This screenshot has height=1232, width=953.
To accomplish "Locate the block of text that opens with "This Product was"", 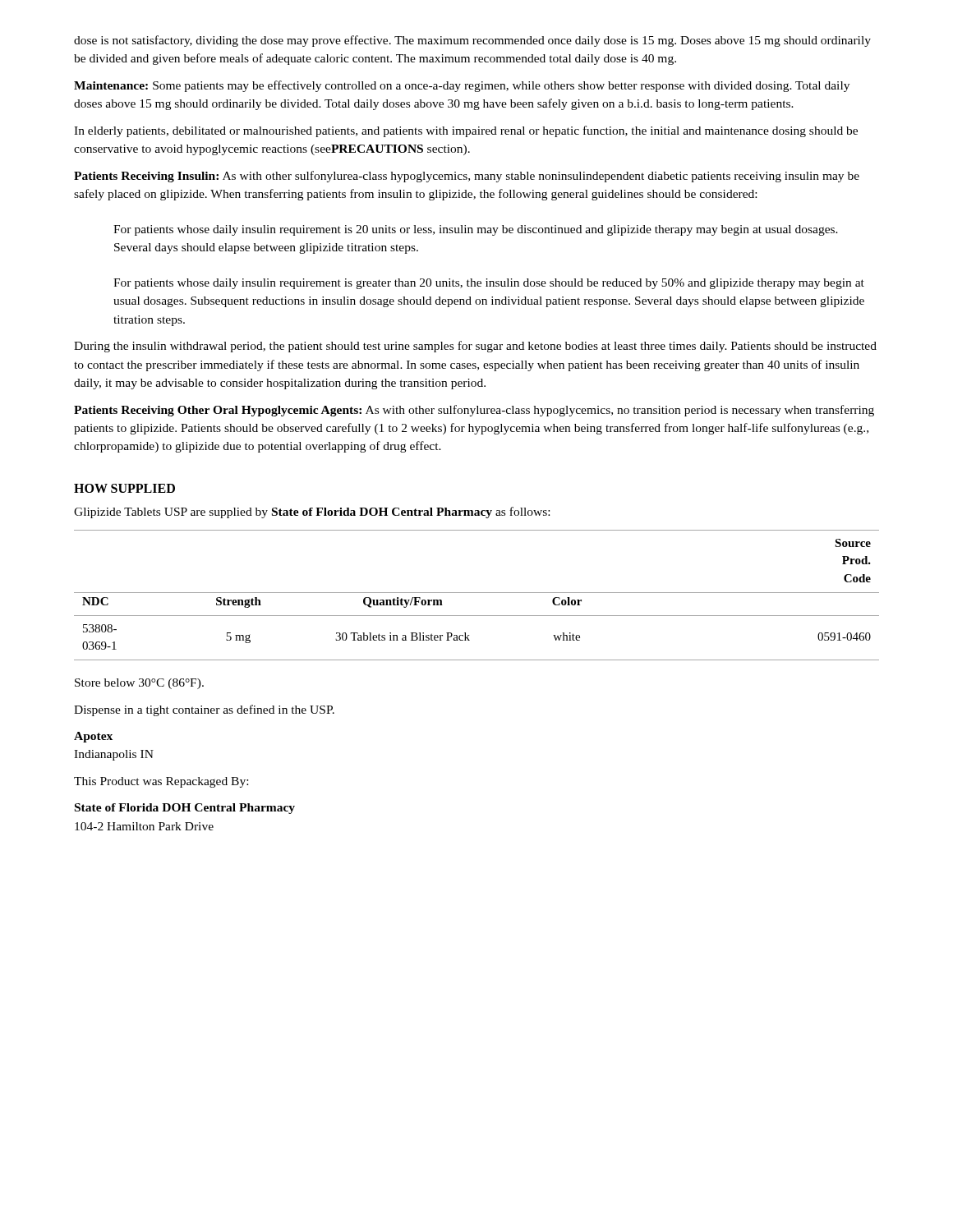I will coord(161,782).
